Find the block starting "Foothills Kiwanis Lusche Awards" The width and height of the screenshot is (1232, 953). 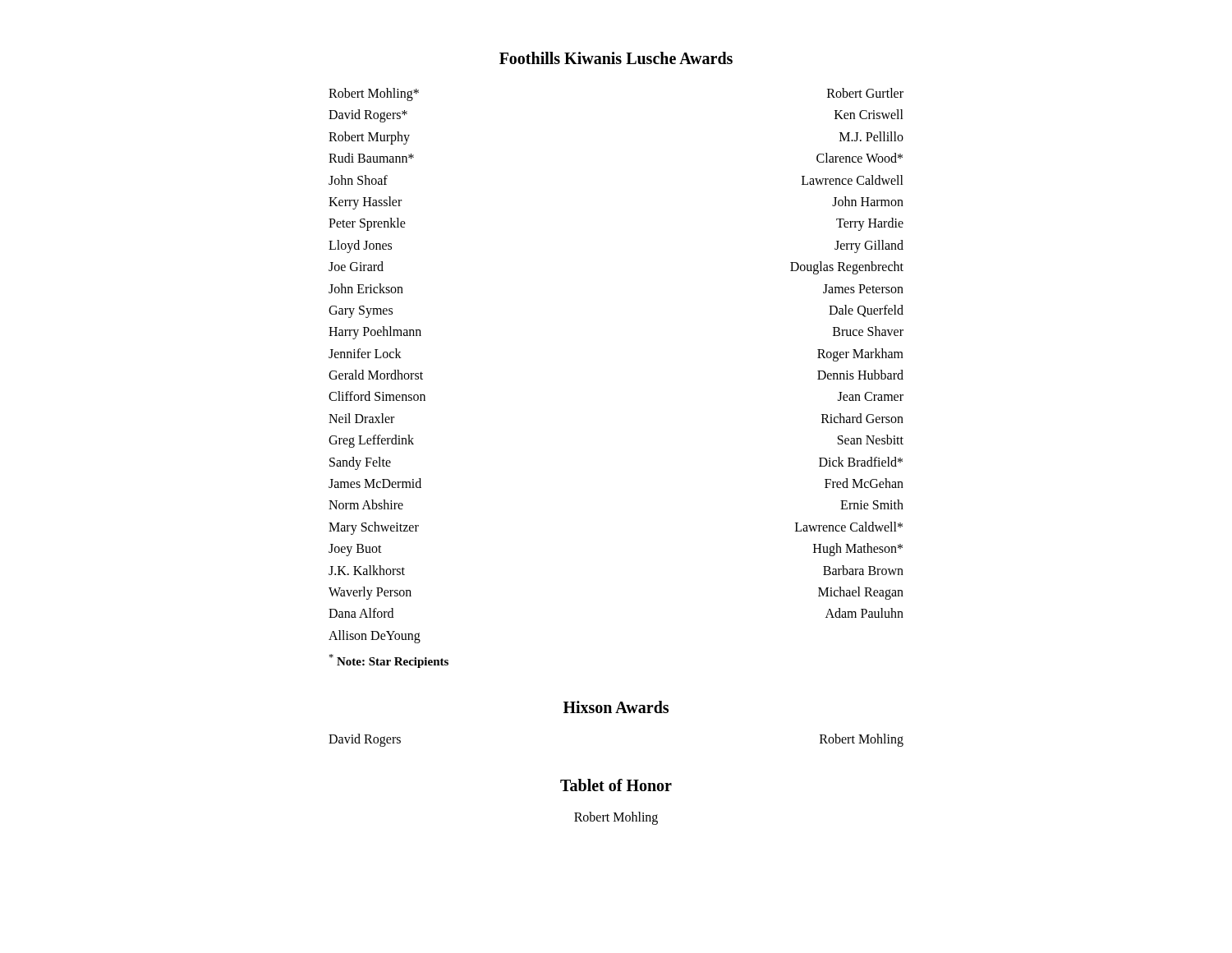[616, 58]
